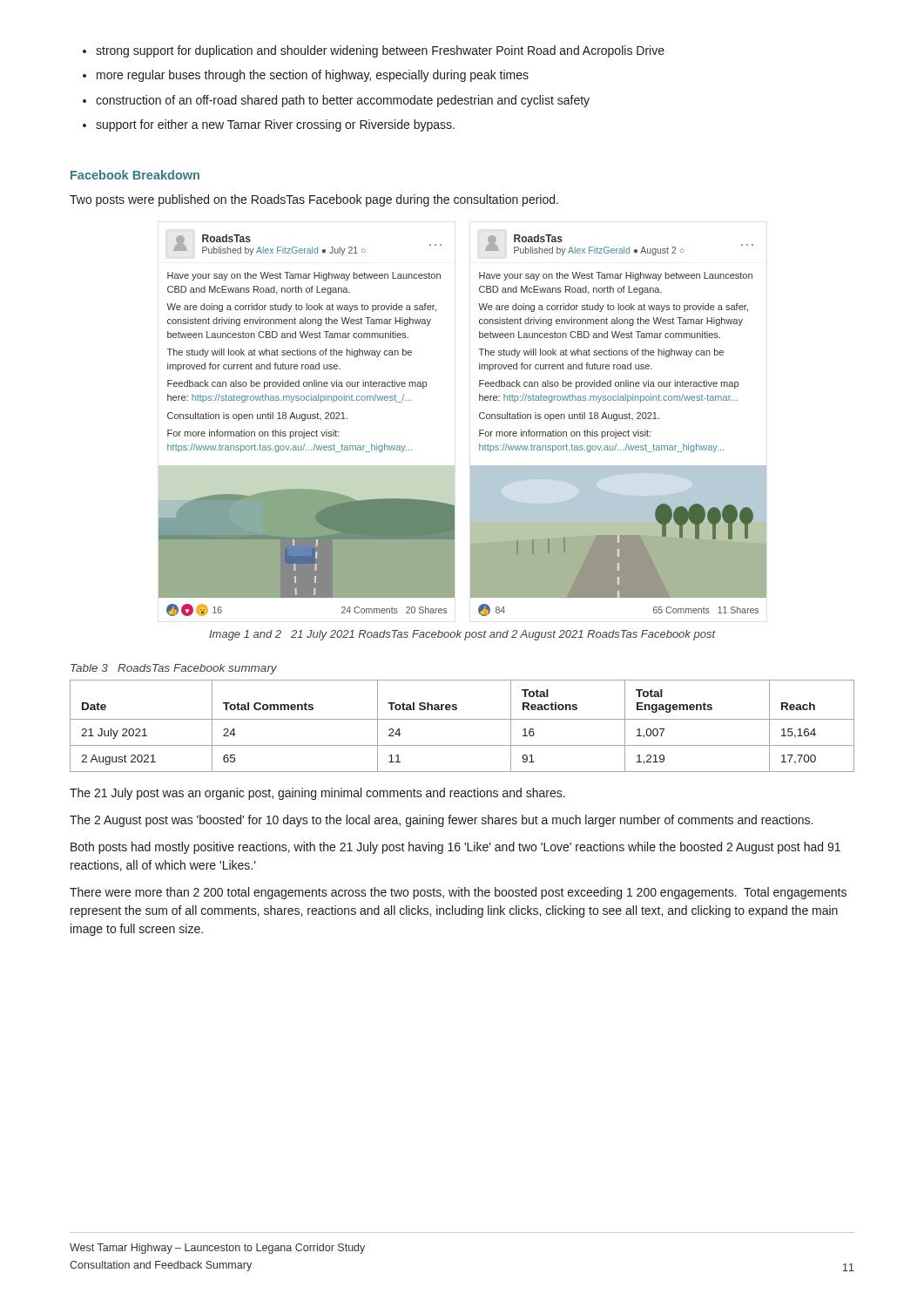Select the section header that says "Facebook Breakdown"

pos(135,175)
